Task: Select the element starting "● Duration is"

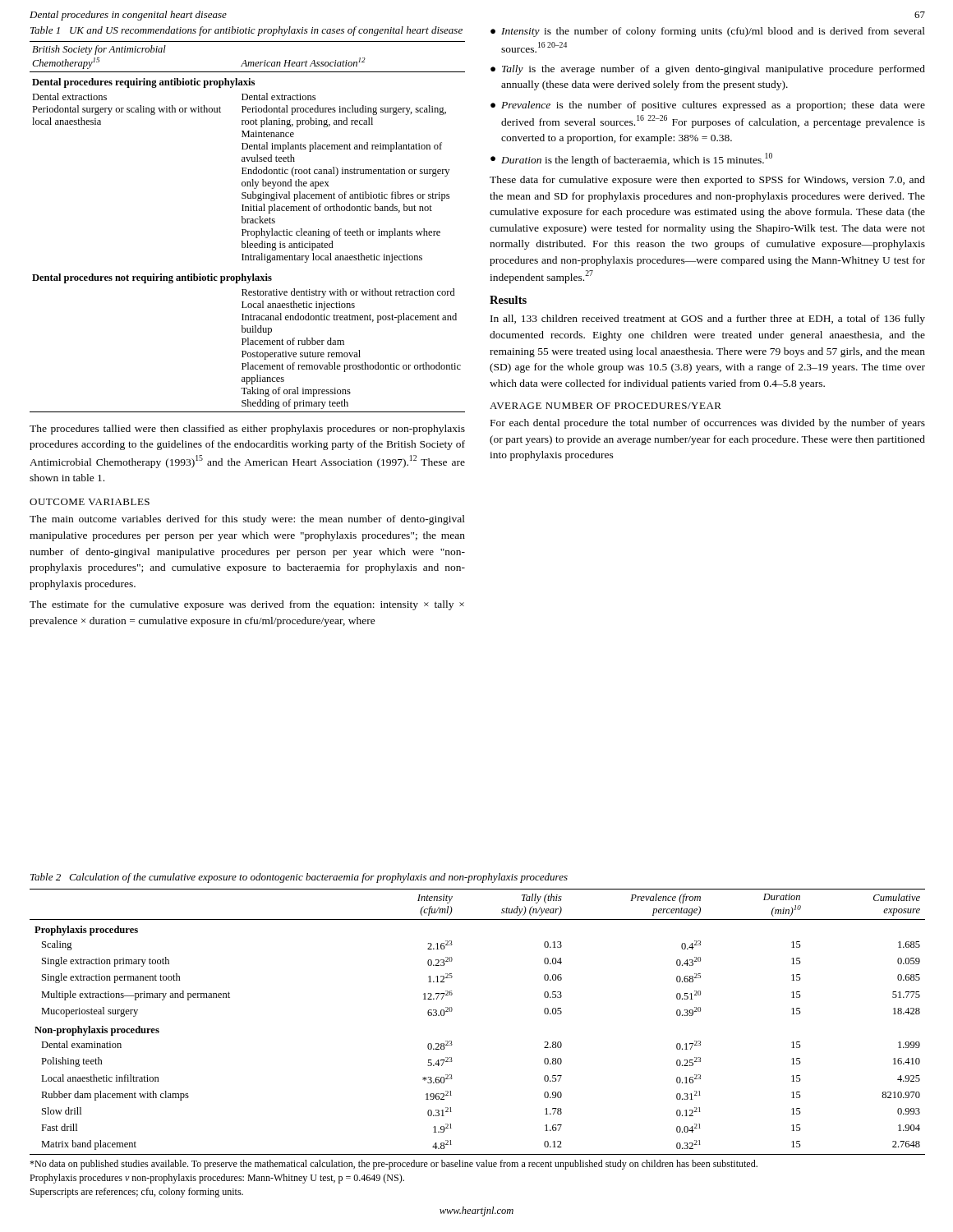Action: tap(631, 159)
